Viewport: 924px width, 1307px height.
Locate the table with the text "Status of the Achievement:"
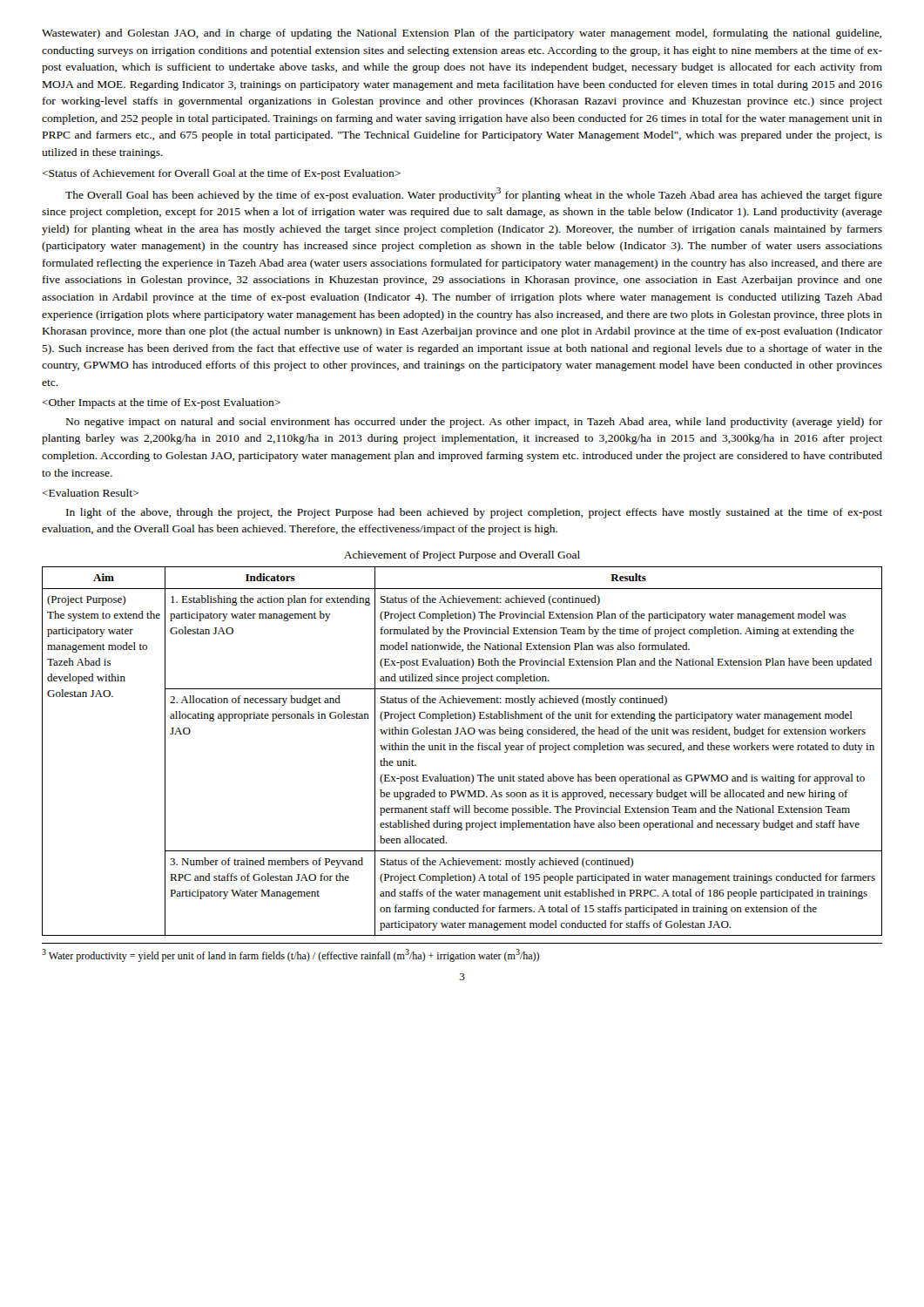pyautogui.click(x=462, y=751)
